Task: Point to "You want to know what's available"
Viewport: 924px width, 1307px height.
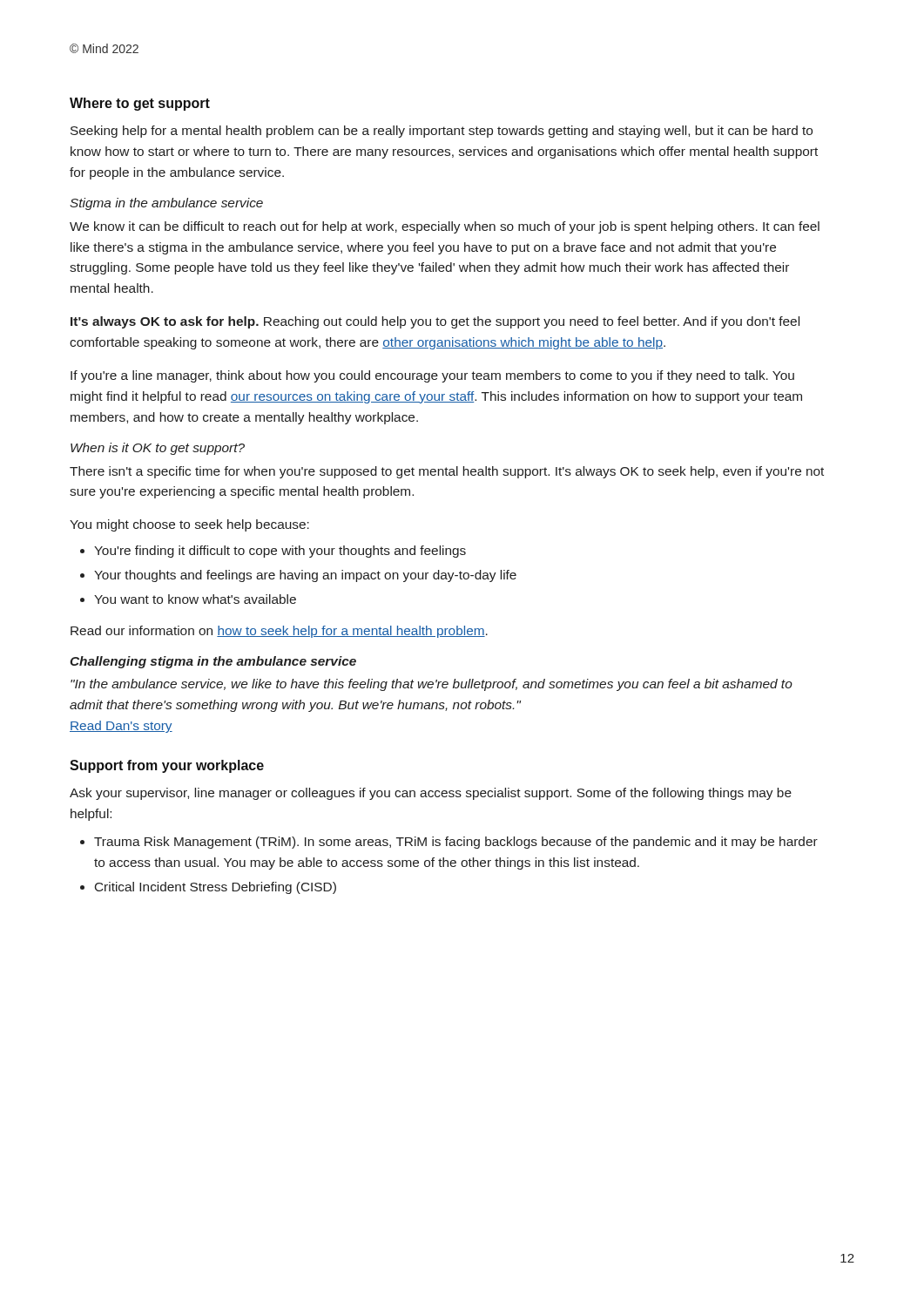Action: click(x=195, y=599)
